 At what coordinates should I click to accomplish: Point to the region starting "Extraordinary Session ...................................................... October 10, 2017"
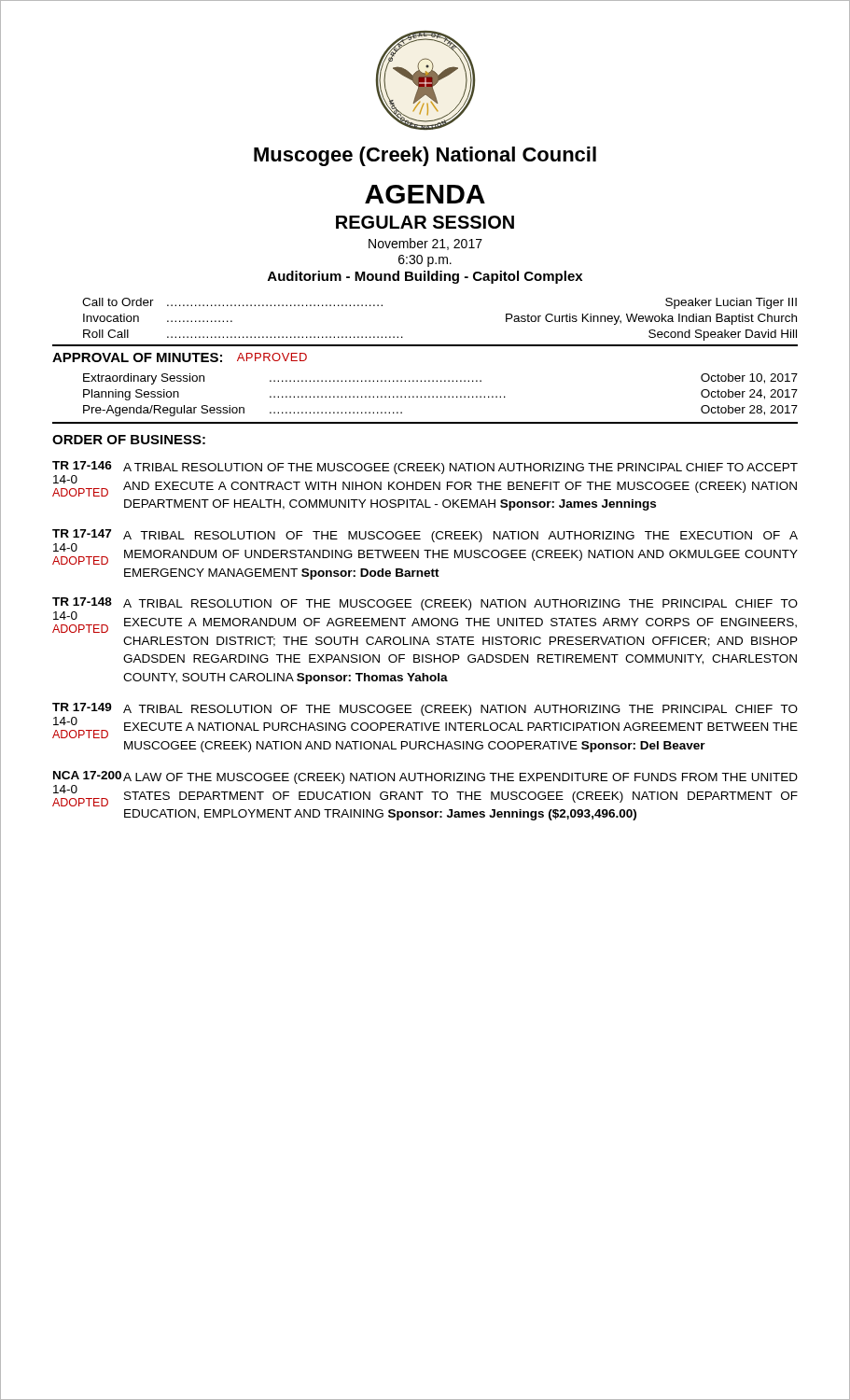click(440, 393)
